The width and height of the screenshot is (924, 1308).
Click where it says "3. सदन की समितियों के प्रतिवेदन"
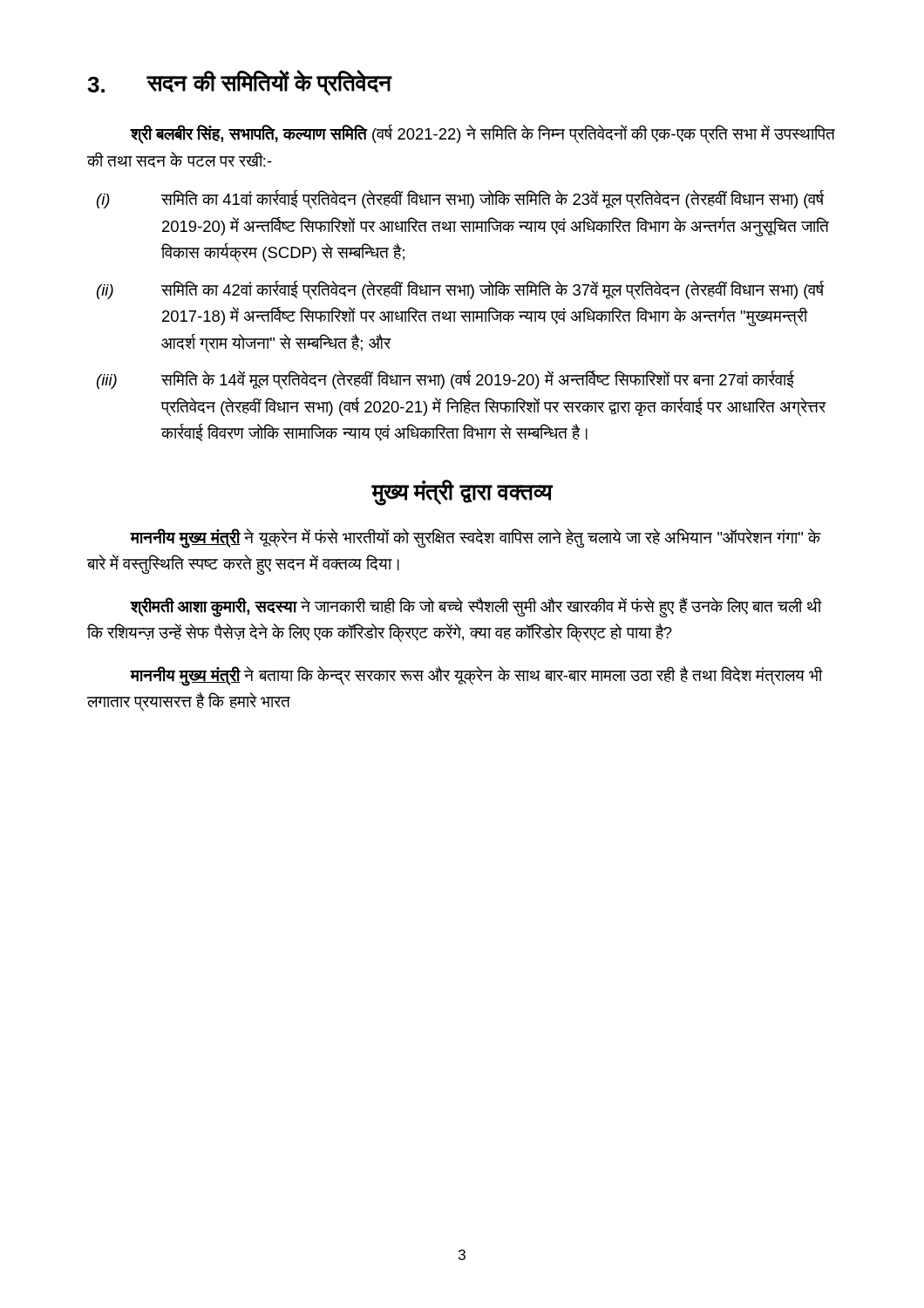coord(239,84)
